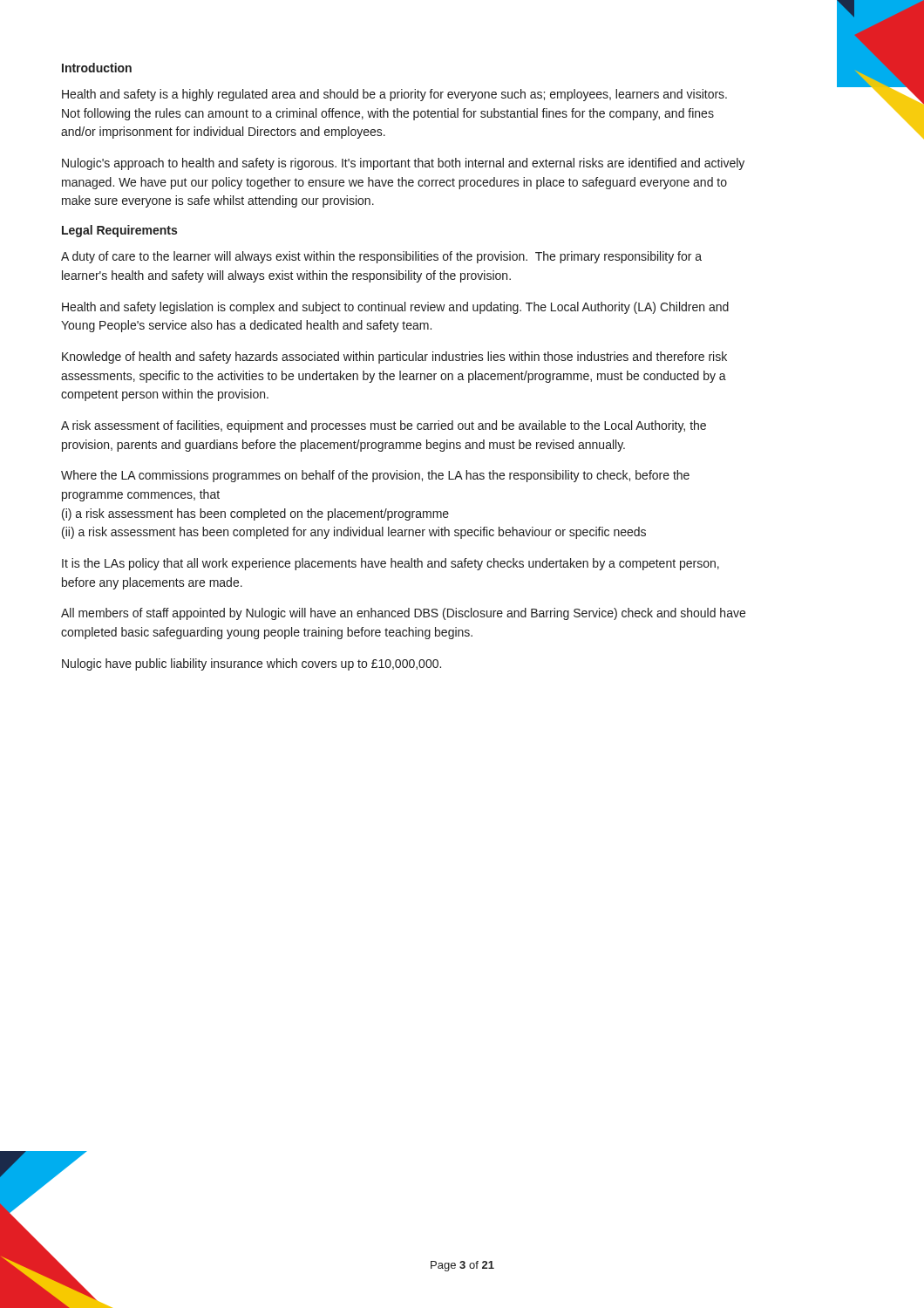Select the region starting "Nulogic have public liability insurance which covers up"
Screen dimensions: 1308x924
(252, 663)
